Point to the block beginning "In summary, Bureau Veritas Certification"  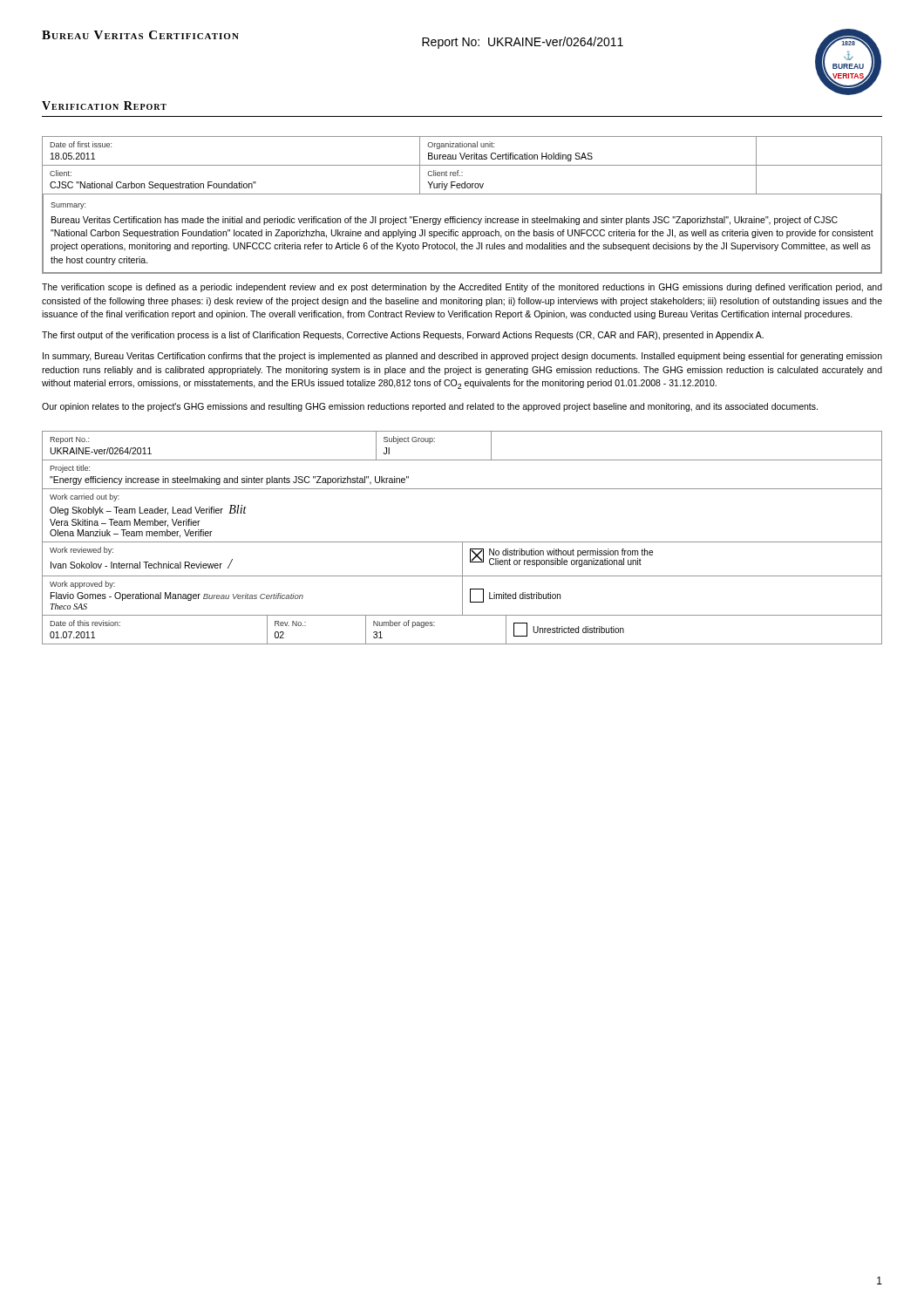pos(462,371)
